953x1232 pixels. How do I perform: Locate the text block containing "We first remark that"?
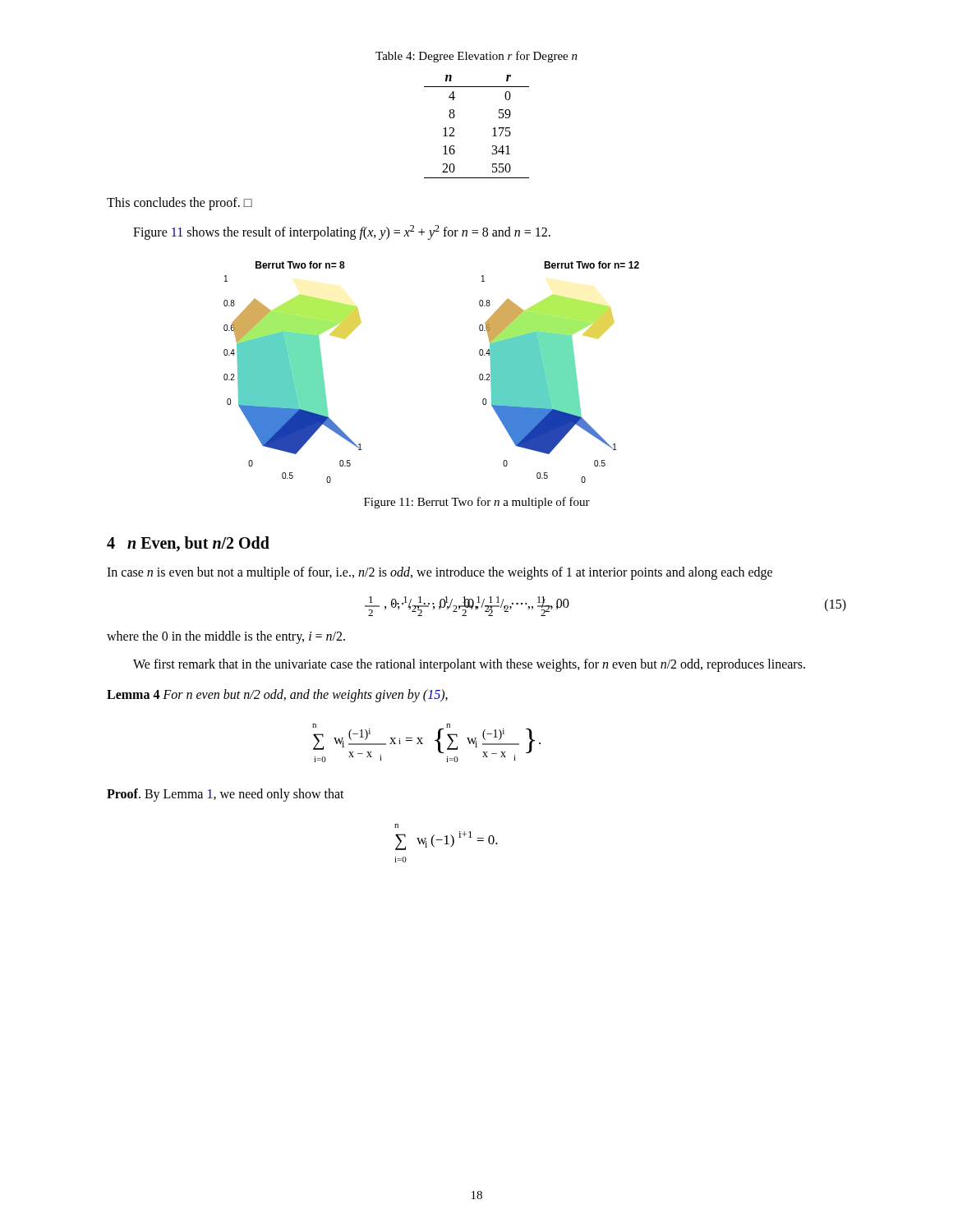coord(469,664)
